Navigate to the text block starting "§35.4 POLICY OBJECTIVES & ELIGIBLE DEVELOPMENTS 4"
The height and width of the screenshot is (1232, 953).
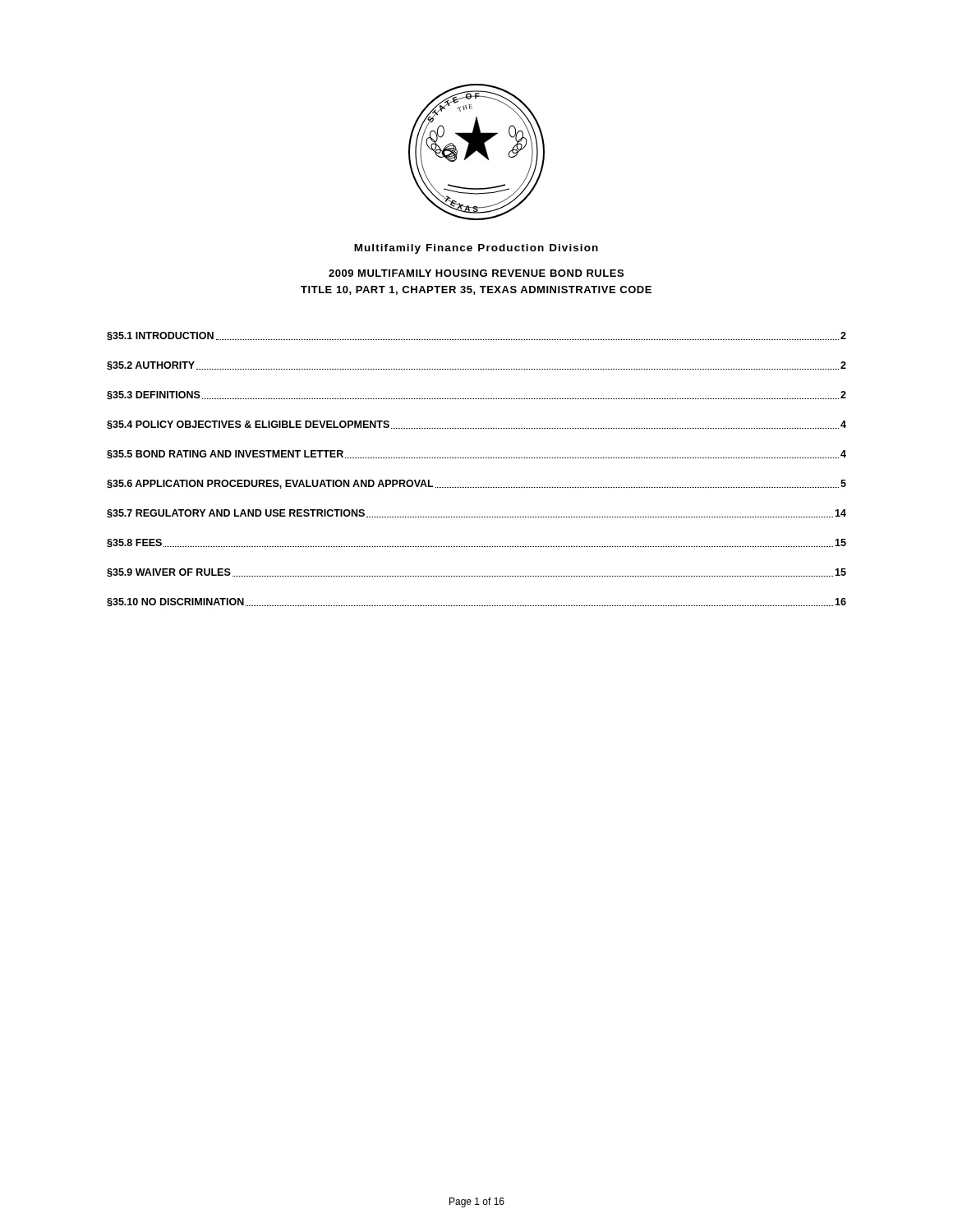click(476, 425)
